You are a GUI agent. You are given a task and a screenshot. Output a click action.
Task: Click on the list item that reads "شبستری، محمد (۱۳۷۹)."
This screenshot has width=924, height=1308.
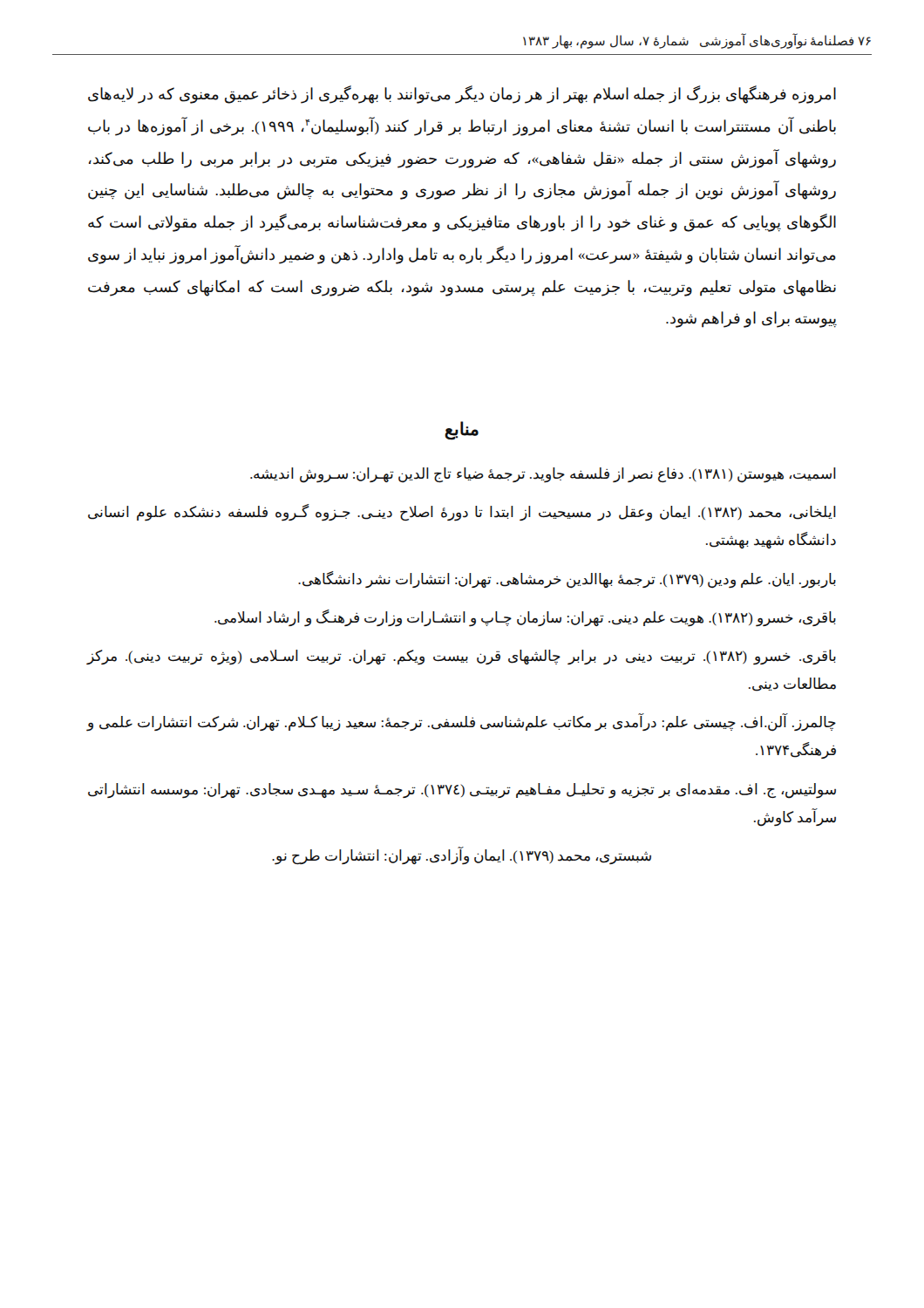462,856
